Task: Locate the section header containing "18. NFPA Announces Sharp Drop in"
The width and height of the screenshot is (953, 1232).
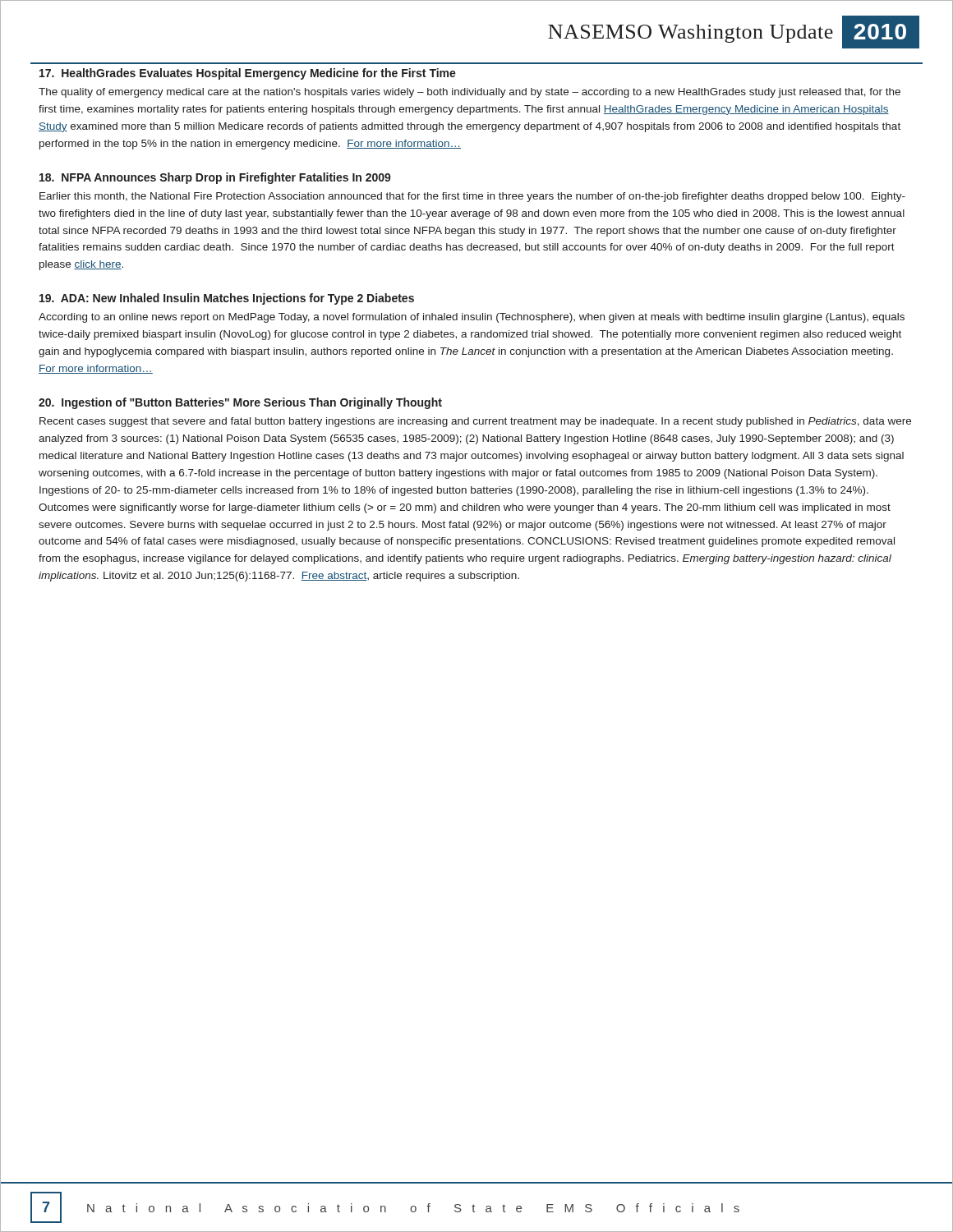Action: (x=215, y=177)
